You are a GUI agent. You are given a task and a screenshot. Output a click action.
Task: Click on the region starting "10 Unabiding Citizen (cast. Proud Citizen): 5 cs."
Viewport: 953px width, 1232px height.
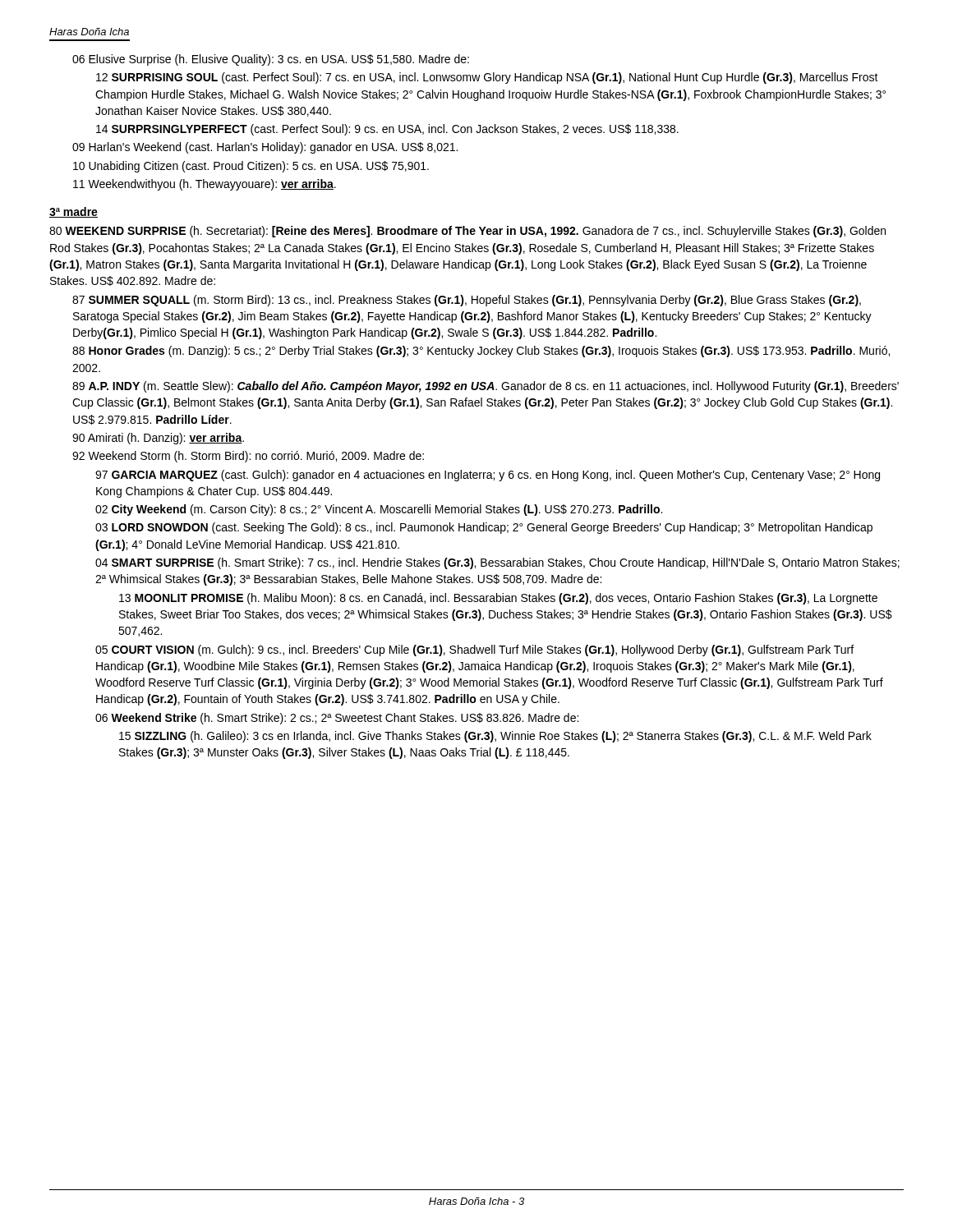[x=251, y=166]
